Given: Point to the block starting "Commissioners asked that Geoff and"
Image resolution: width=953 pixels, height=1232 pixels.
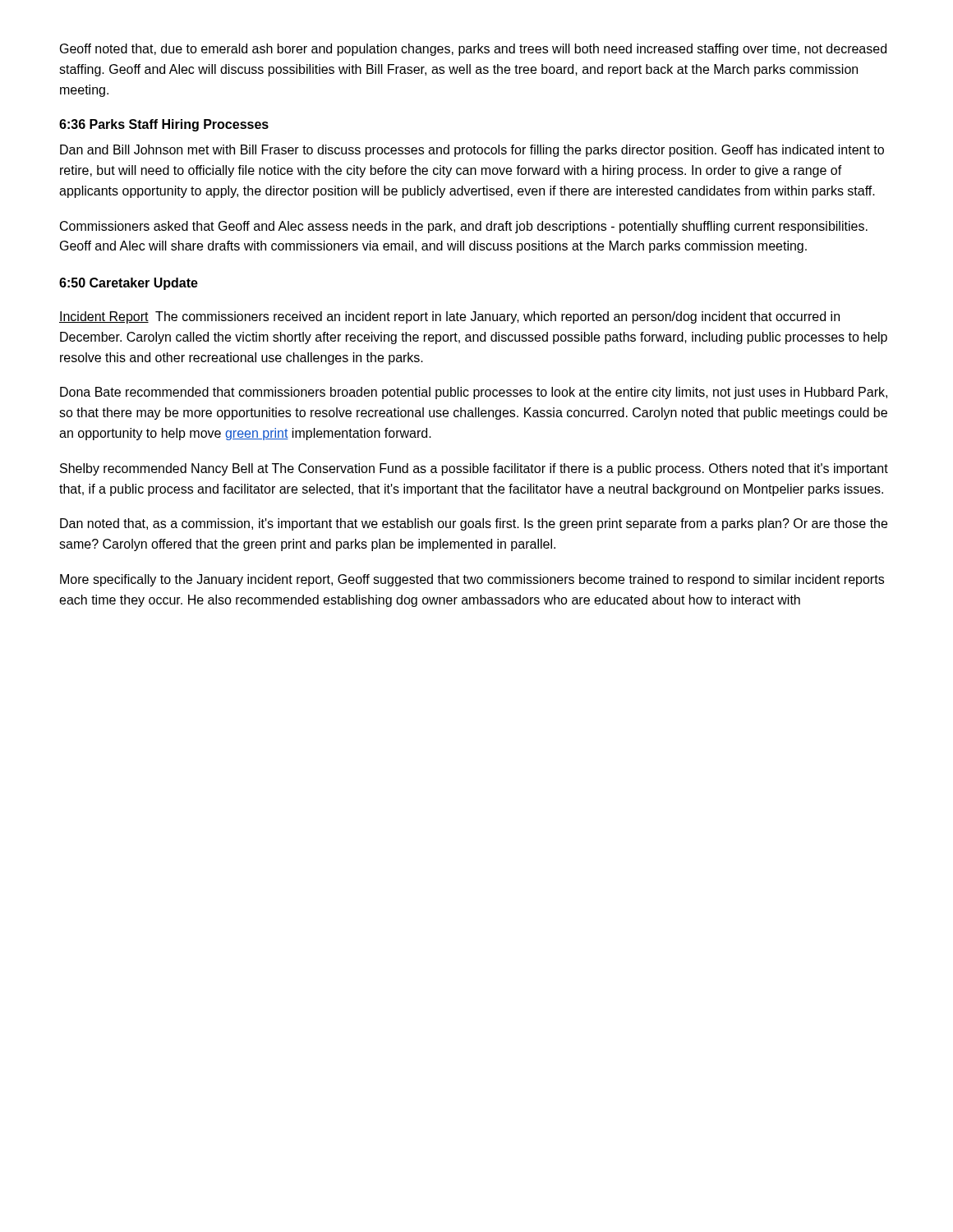Looking at the screenshot, I should (x=464, y=236).
